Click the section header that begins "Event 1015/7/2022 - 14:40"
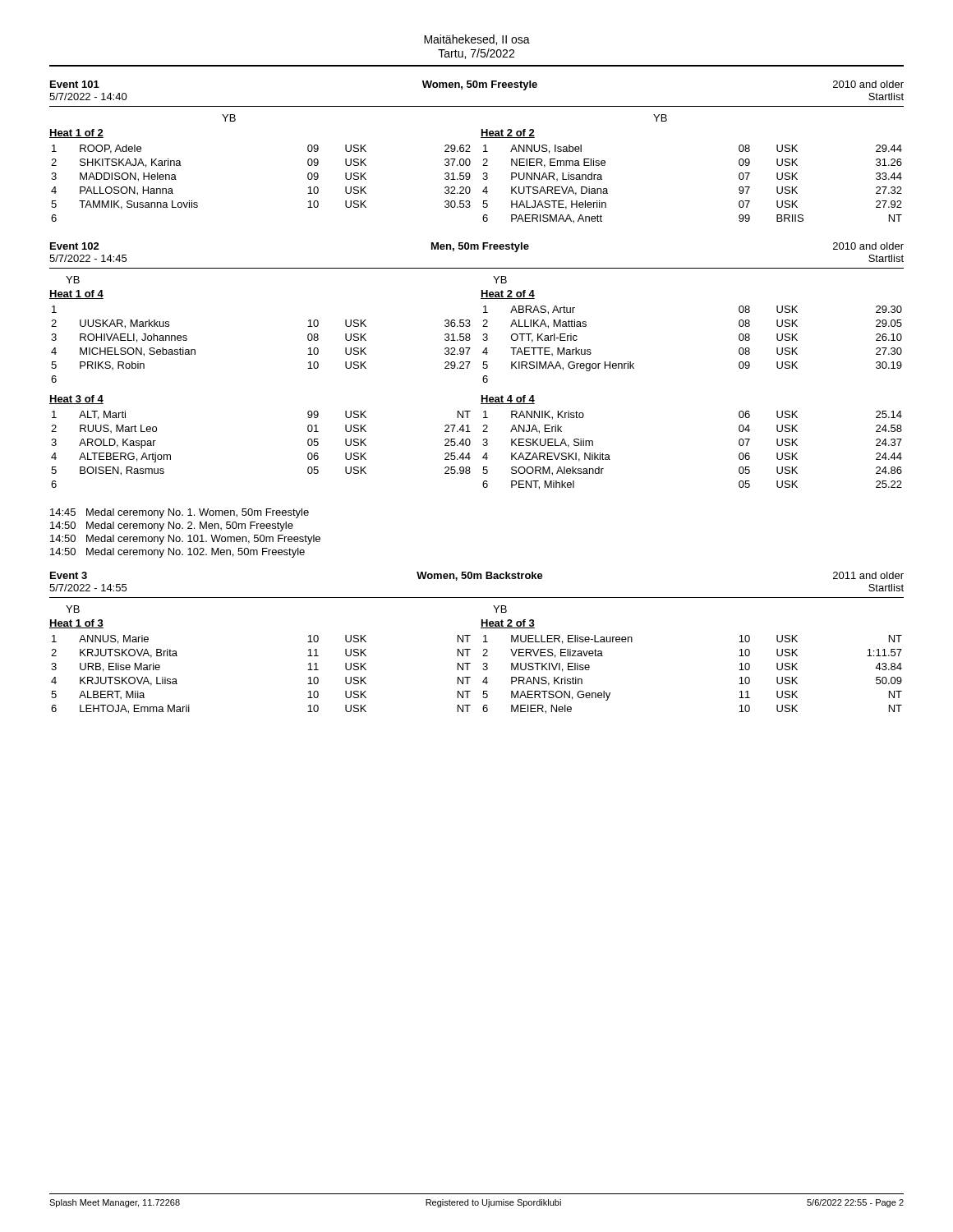Screen dimensions: 1232x953 [x=476, y=152]
